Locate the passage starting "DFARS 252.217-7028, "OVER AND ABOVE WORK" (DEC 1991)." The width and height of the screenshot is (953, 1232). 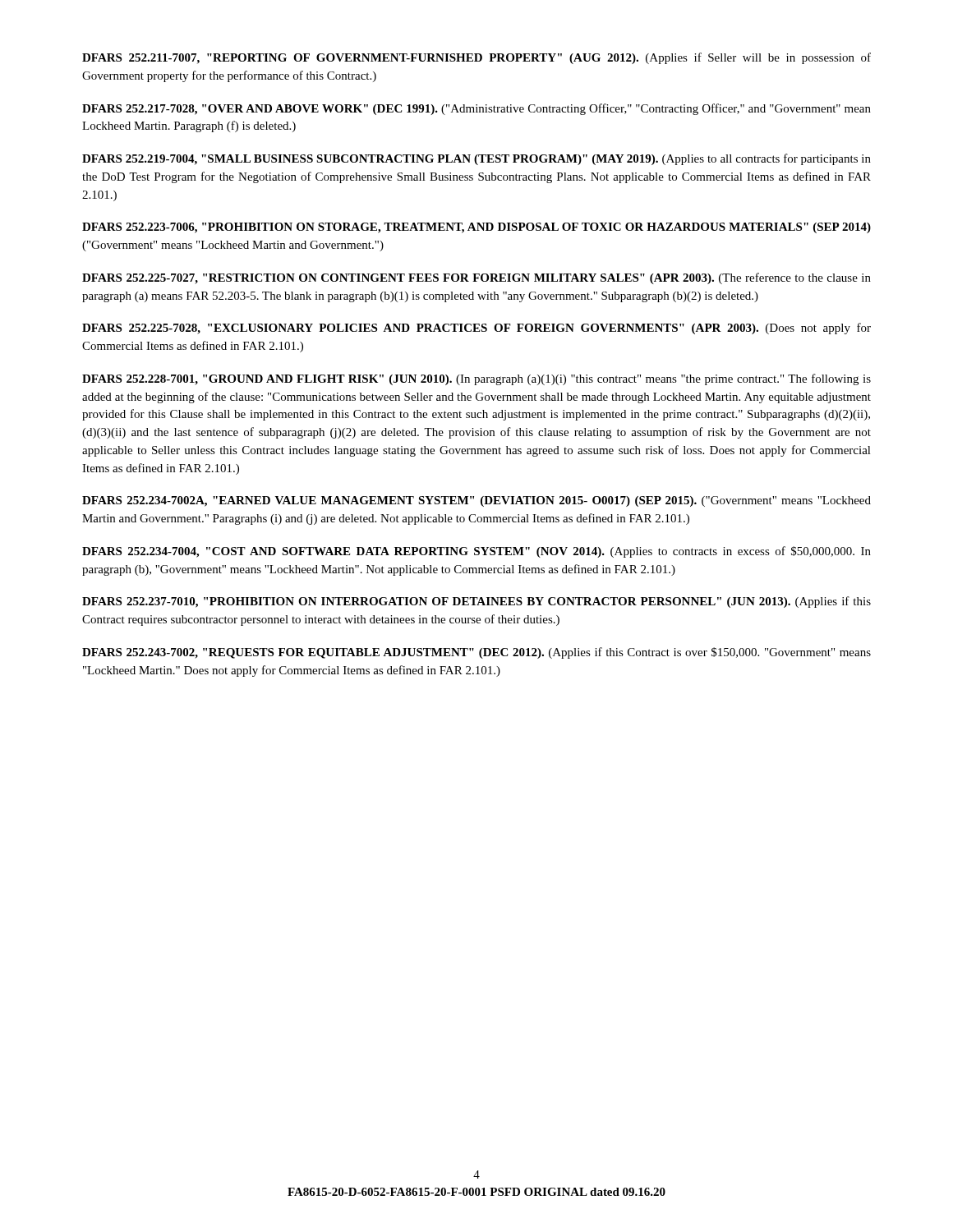476,117
